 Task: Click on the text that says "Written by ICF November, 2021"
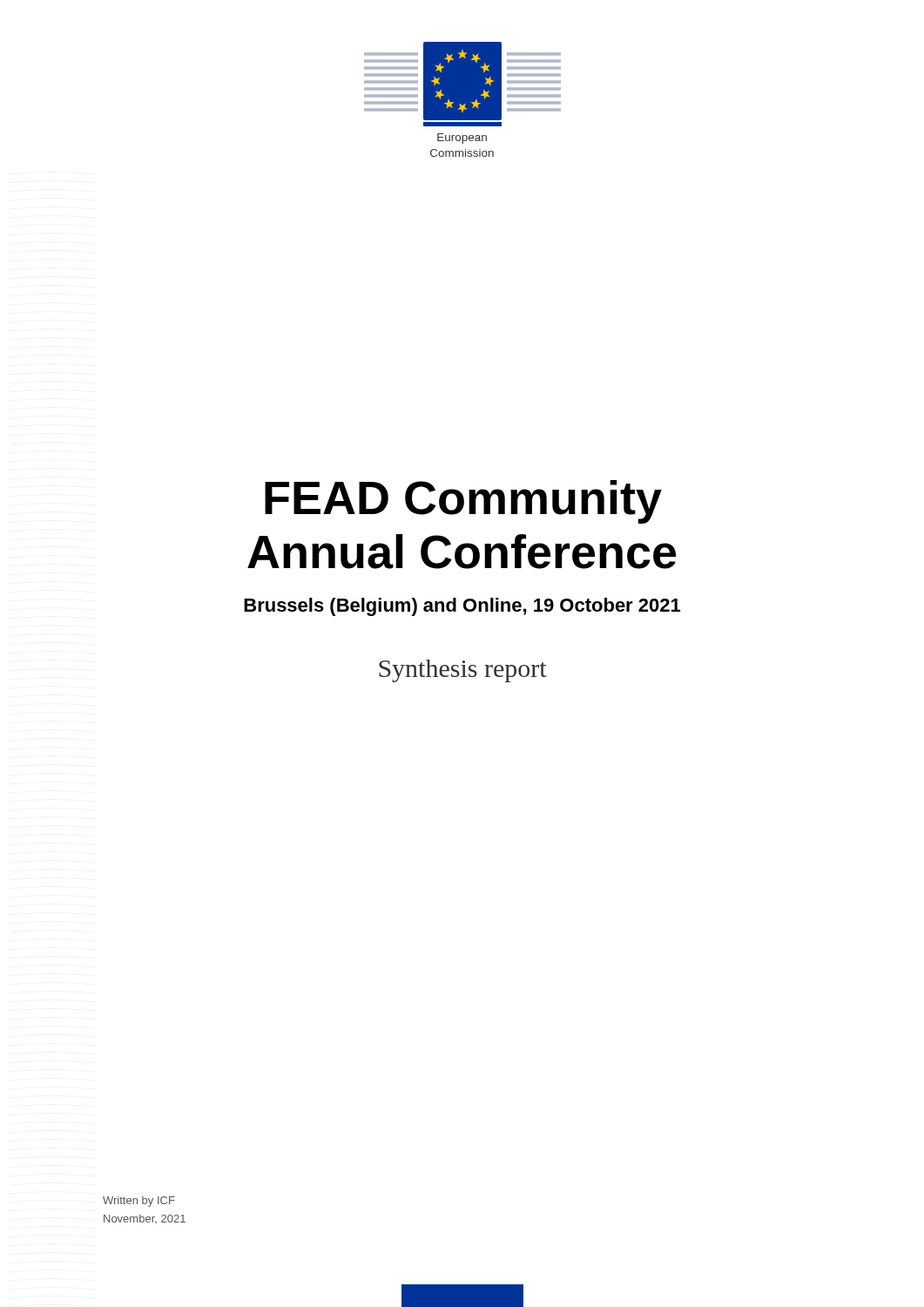pos(144,1210)
